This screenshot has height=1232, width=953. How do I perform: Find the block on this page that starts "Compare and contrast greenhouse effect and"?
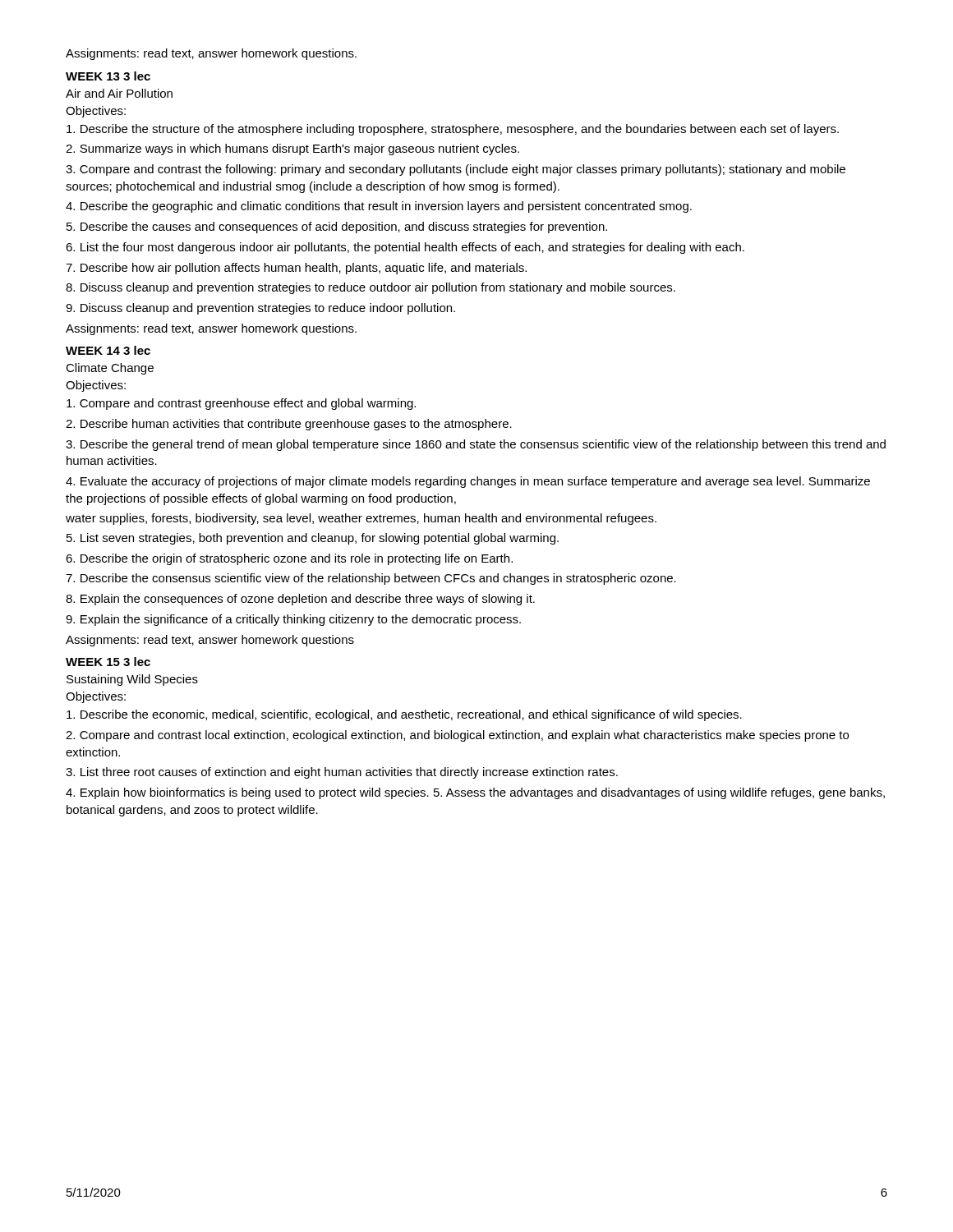241,403
